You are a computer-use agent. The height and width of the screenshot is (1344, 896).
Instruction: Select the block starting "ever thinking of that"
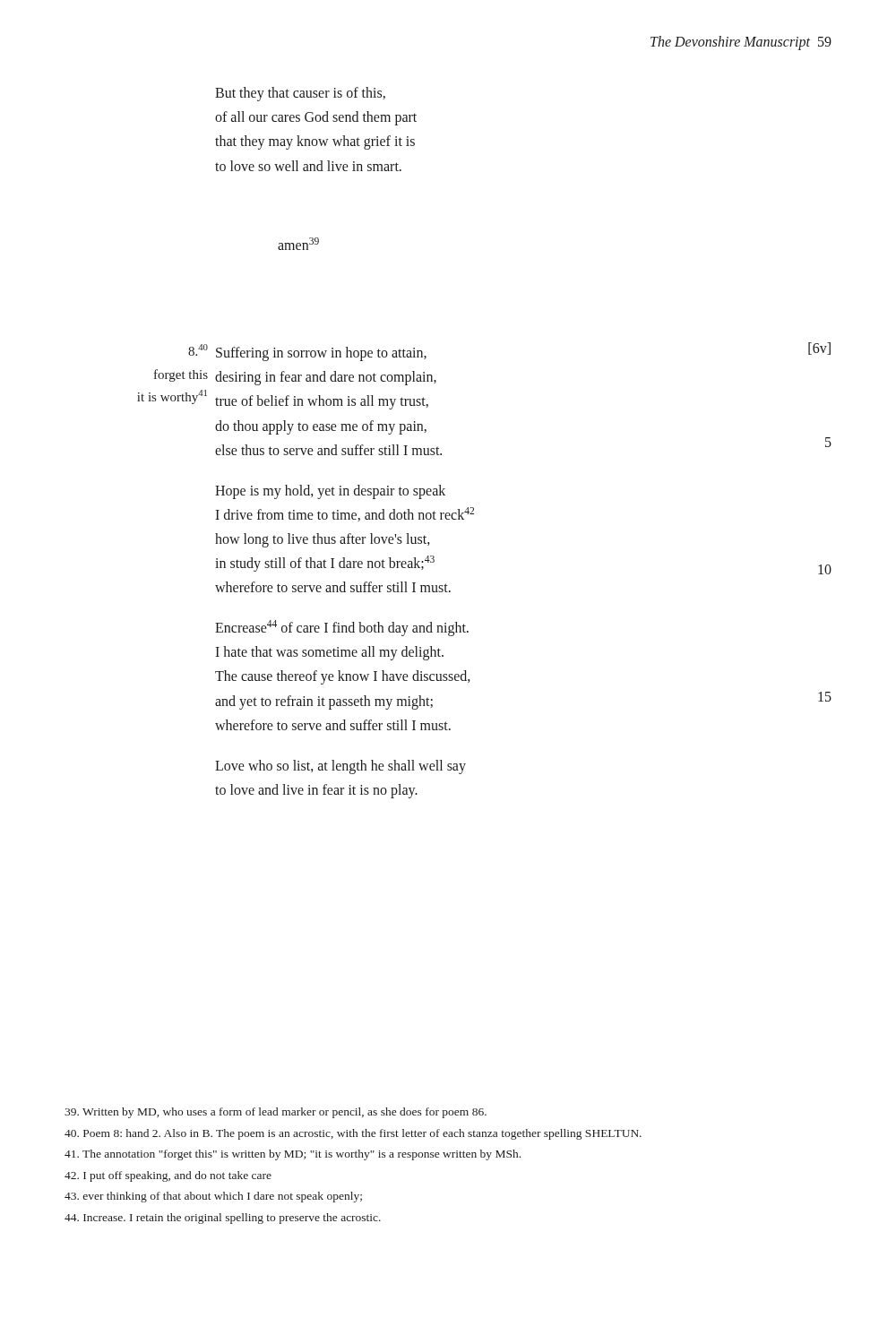tap(214, 1196)
